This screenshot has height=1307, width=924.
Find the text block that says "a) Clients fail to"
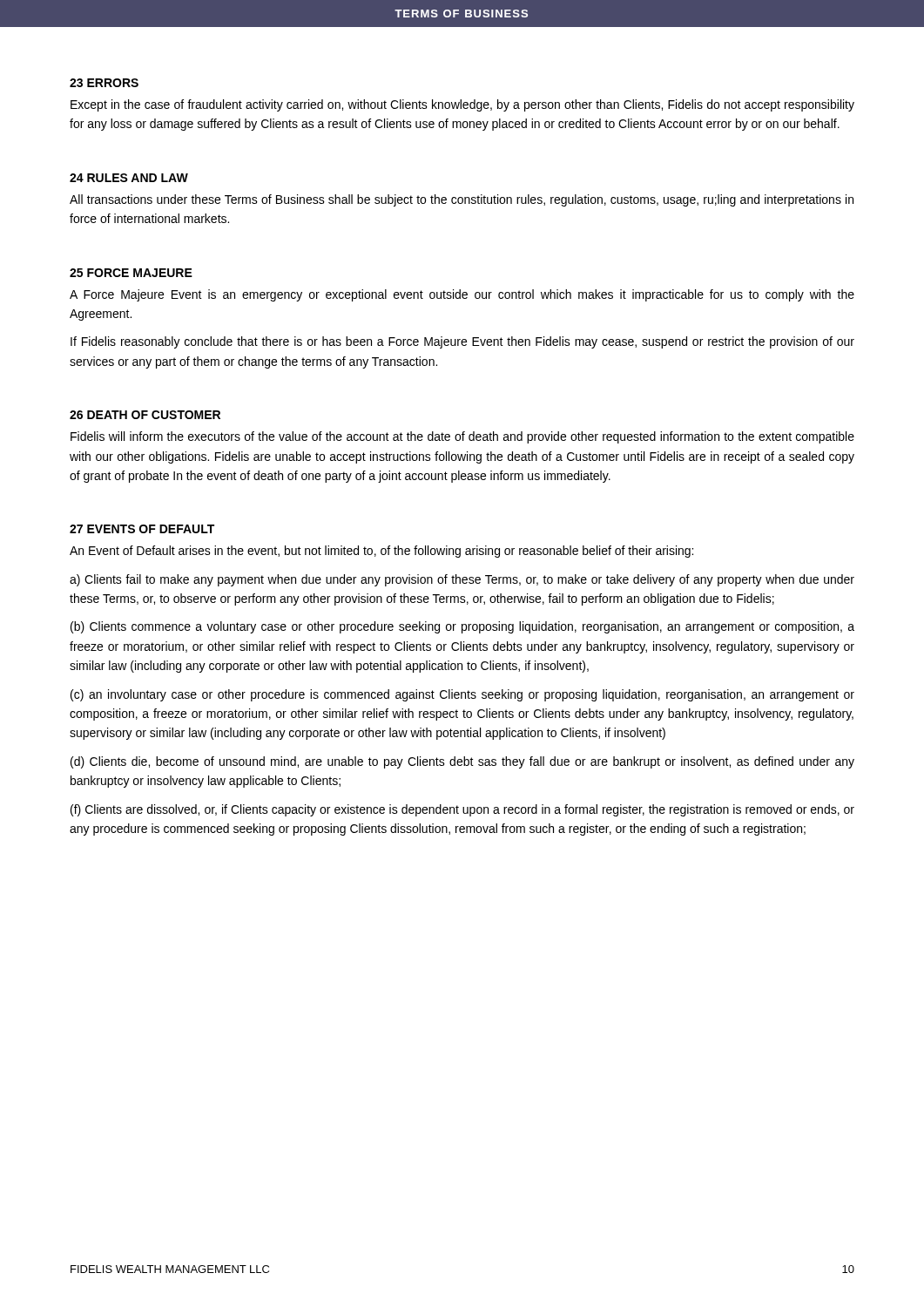tap(462, 589)
